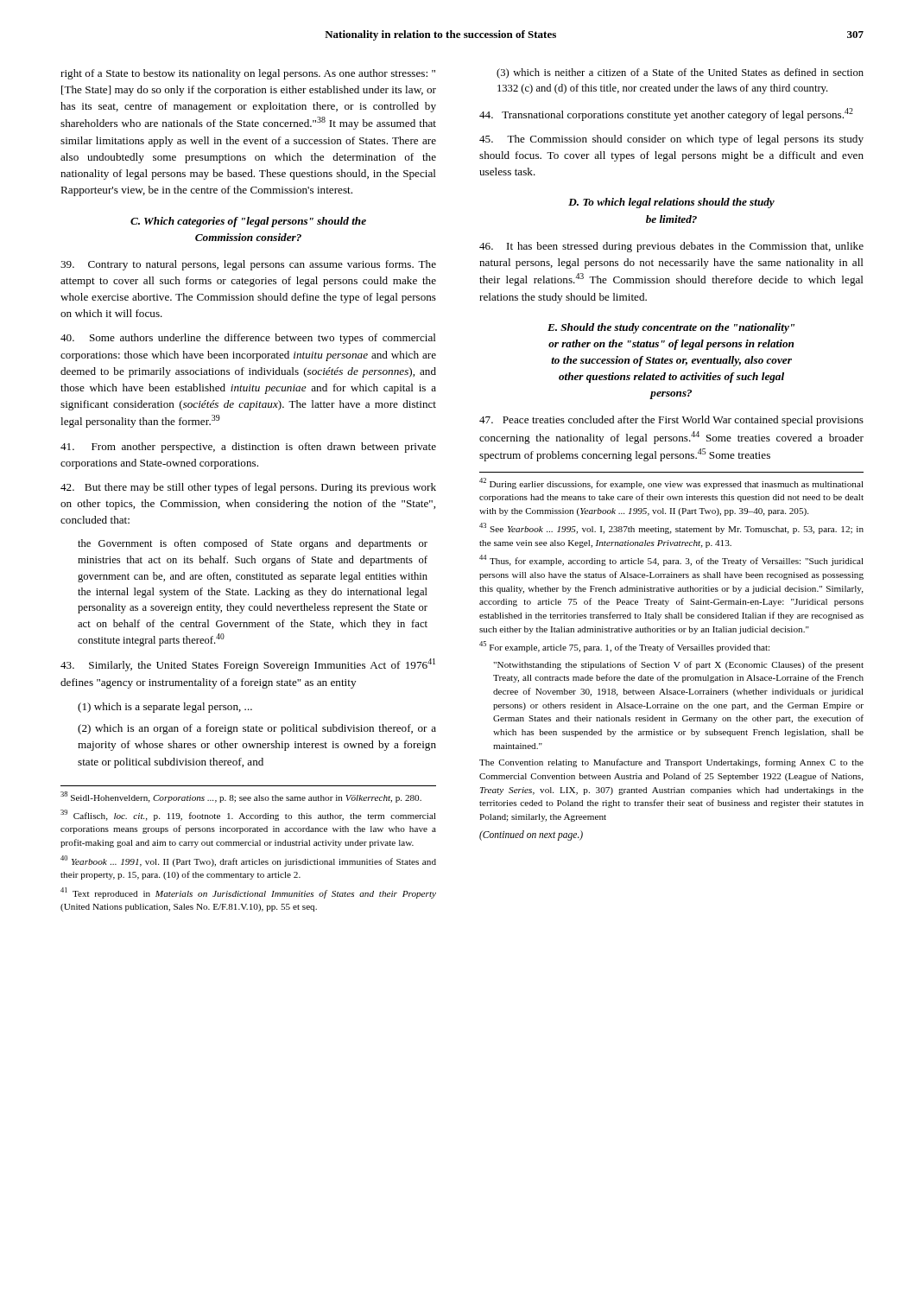924x1296 pixels.
Task: Find the footnote containing "41 Text reproduced in Materials on Jurisdictional Immunities"
Action: pos(248,900)
